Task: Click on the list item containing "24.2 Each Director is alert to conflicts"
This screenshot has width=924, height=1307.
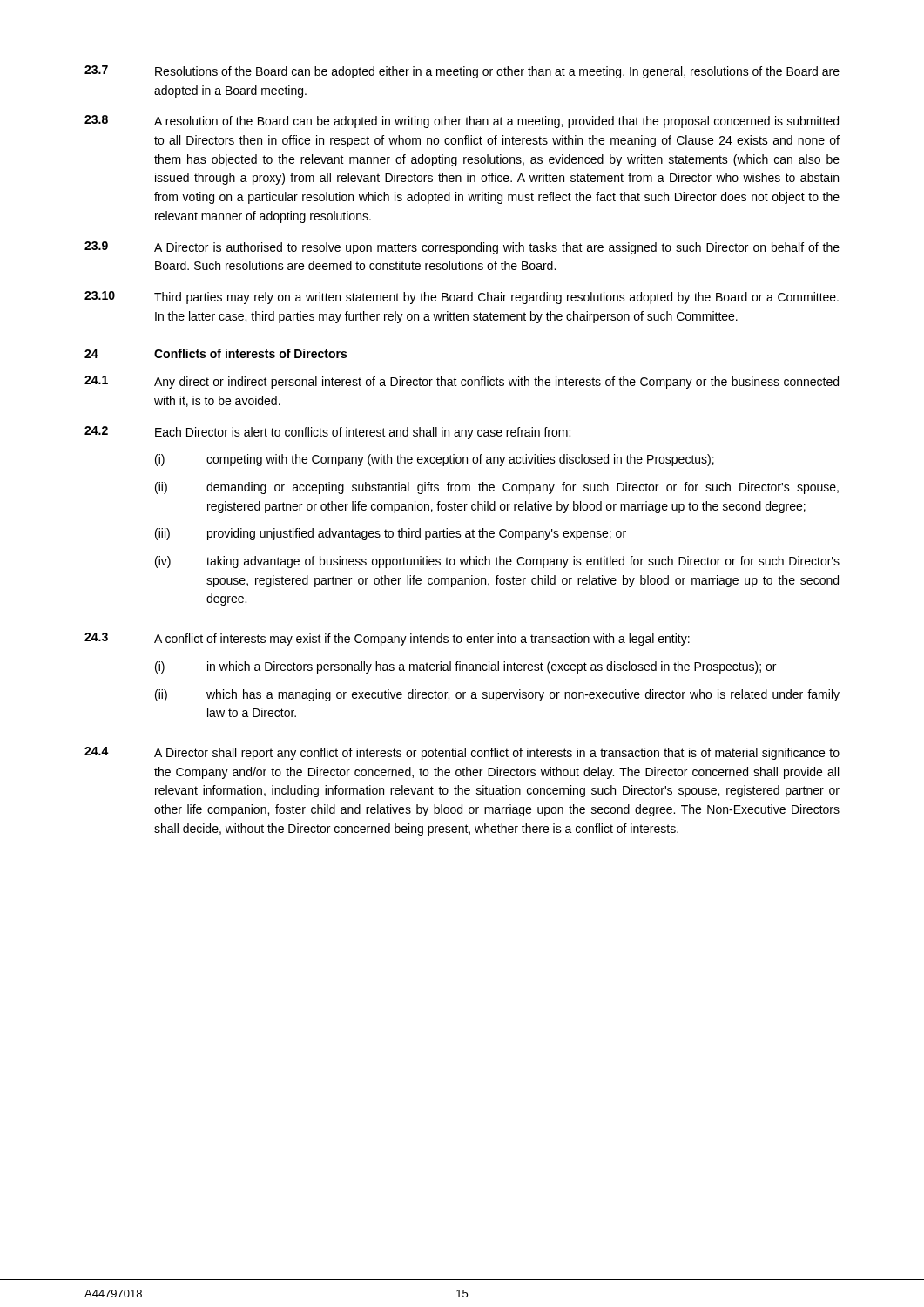Action: 462,521
